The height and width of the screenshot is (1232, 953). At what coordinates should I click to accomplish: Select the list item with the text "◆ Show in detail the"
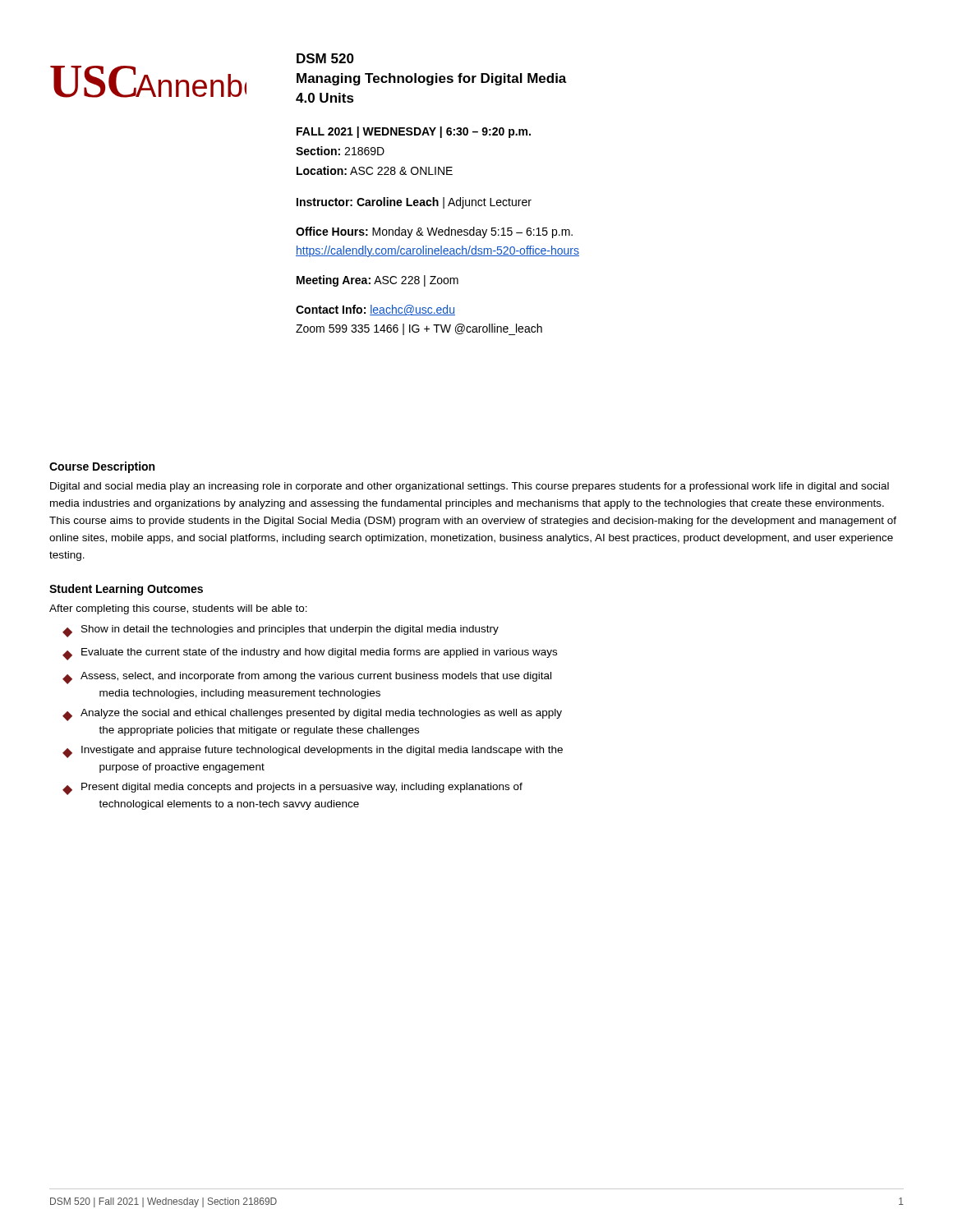pyautogui.click(x=280, y=631)
